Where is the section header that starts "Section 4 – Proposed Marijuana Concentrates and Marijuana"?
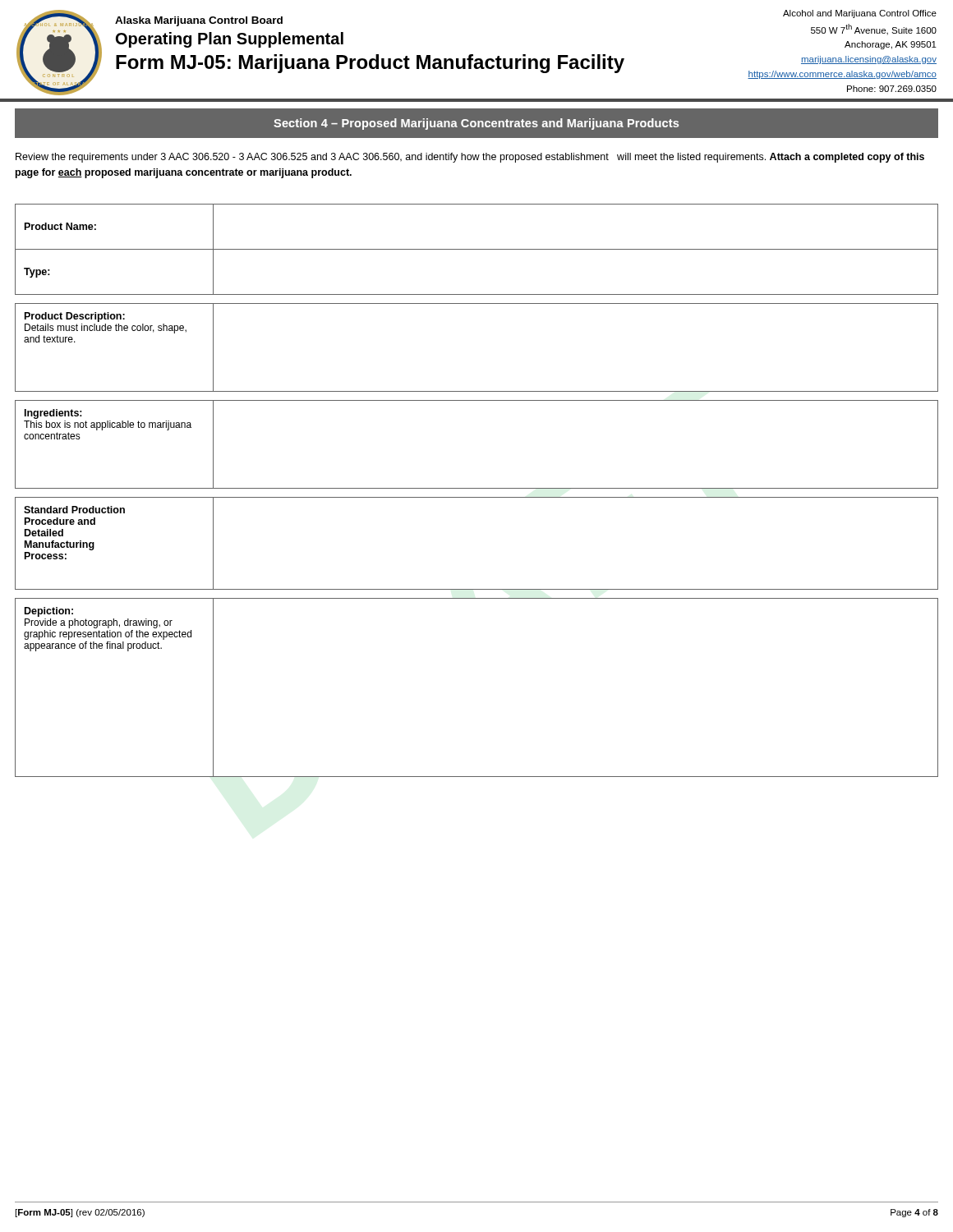The height and width of the screenshot is (1232, 953). (476, 123)
